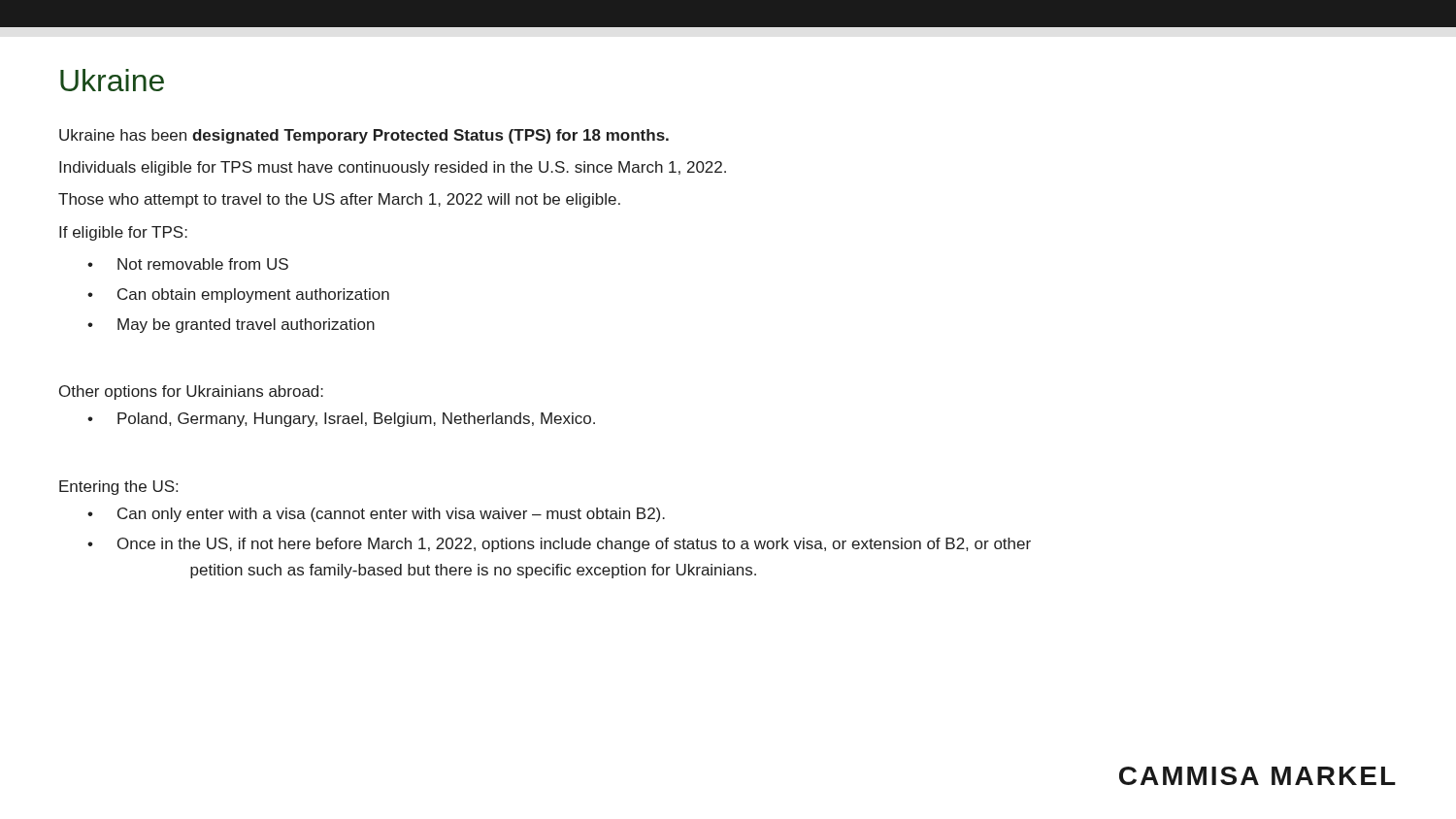Image resolution: width=1456 pixels, height=819 pixels.
Task: Point to the passage starting "Can only enter with"
Action: point(376,515)
